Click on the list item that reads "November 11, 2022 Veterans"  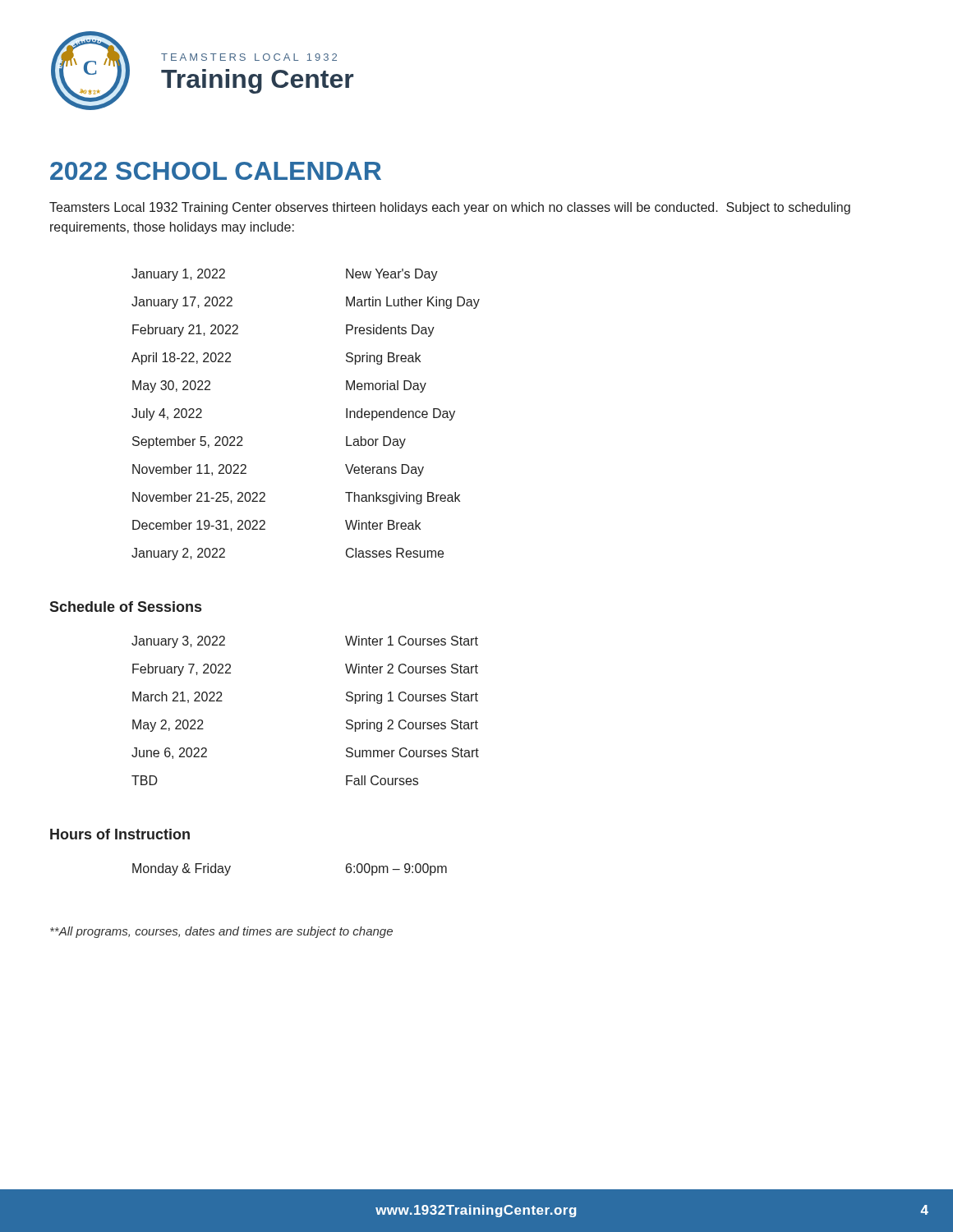click(237, 470)
